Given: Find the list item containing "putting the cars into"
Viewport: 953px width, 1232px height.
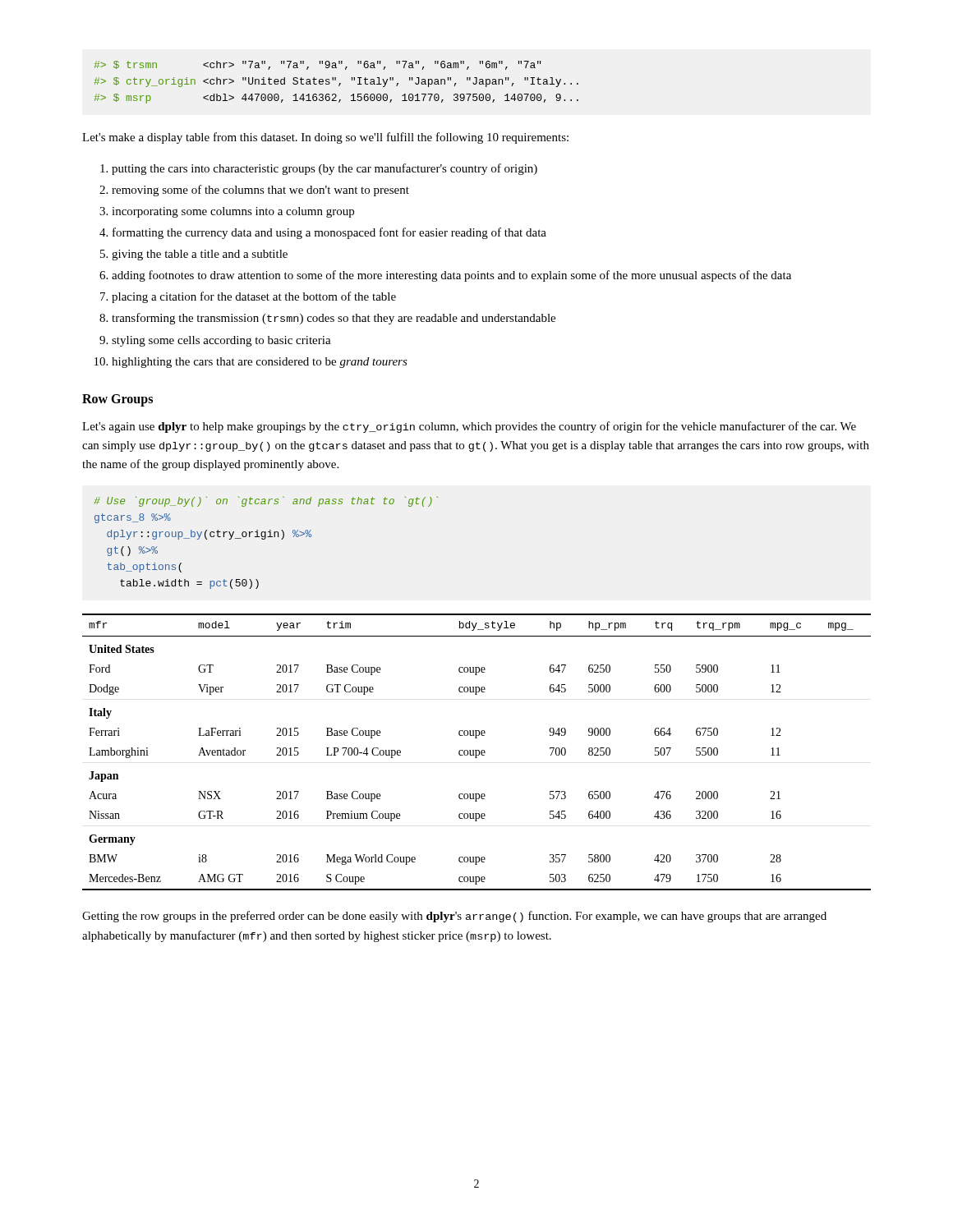Looking at the screenshot, I should (x=491, y=168).
